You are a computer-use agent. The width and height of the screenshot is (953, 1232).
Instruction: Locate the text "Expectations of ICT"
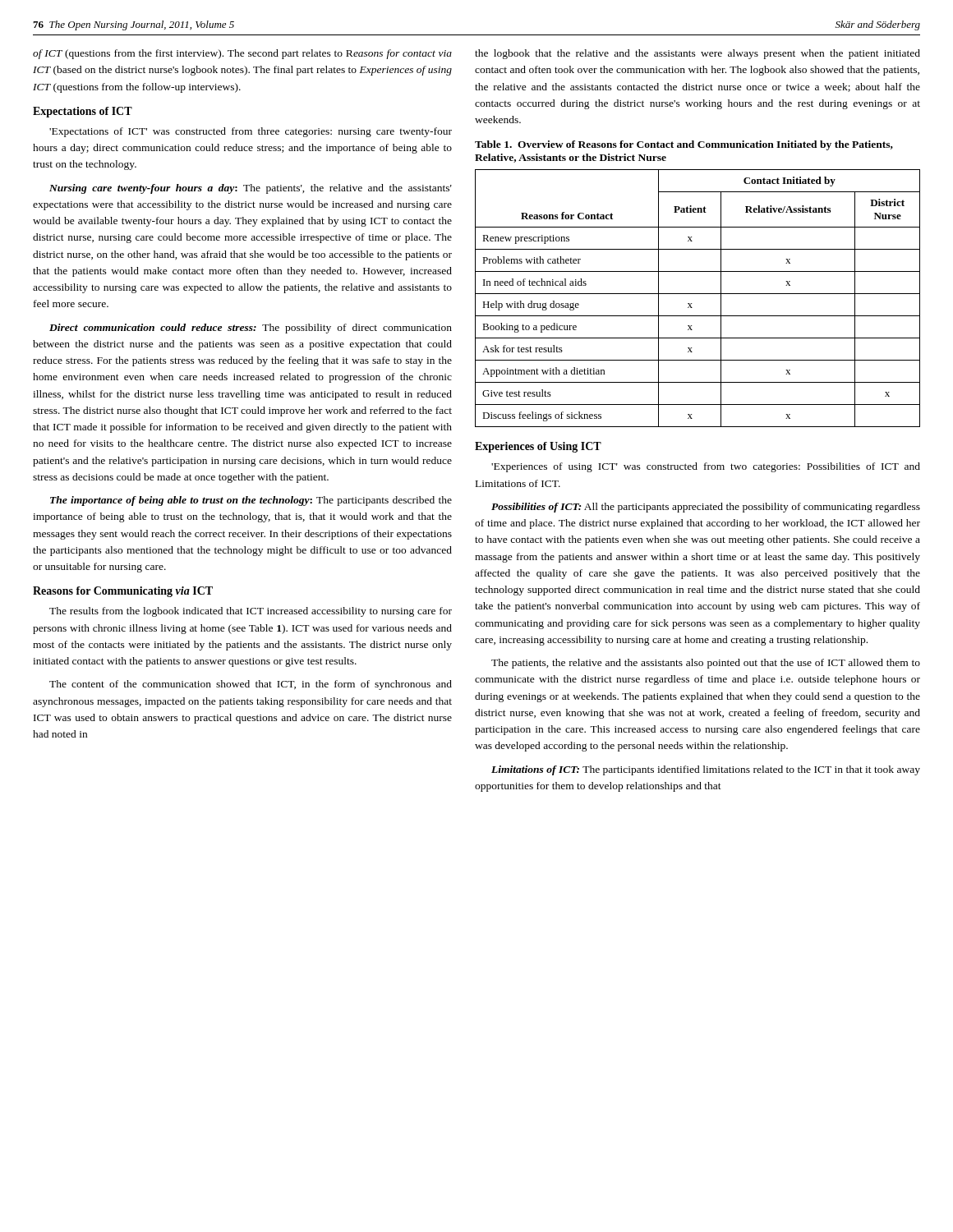click(x=82, y=111)
